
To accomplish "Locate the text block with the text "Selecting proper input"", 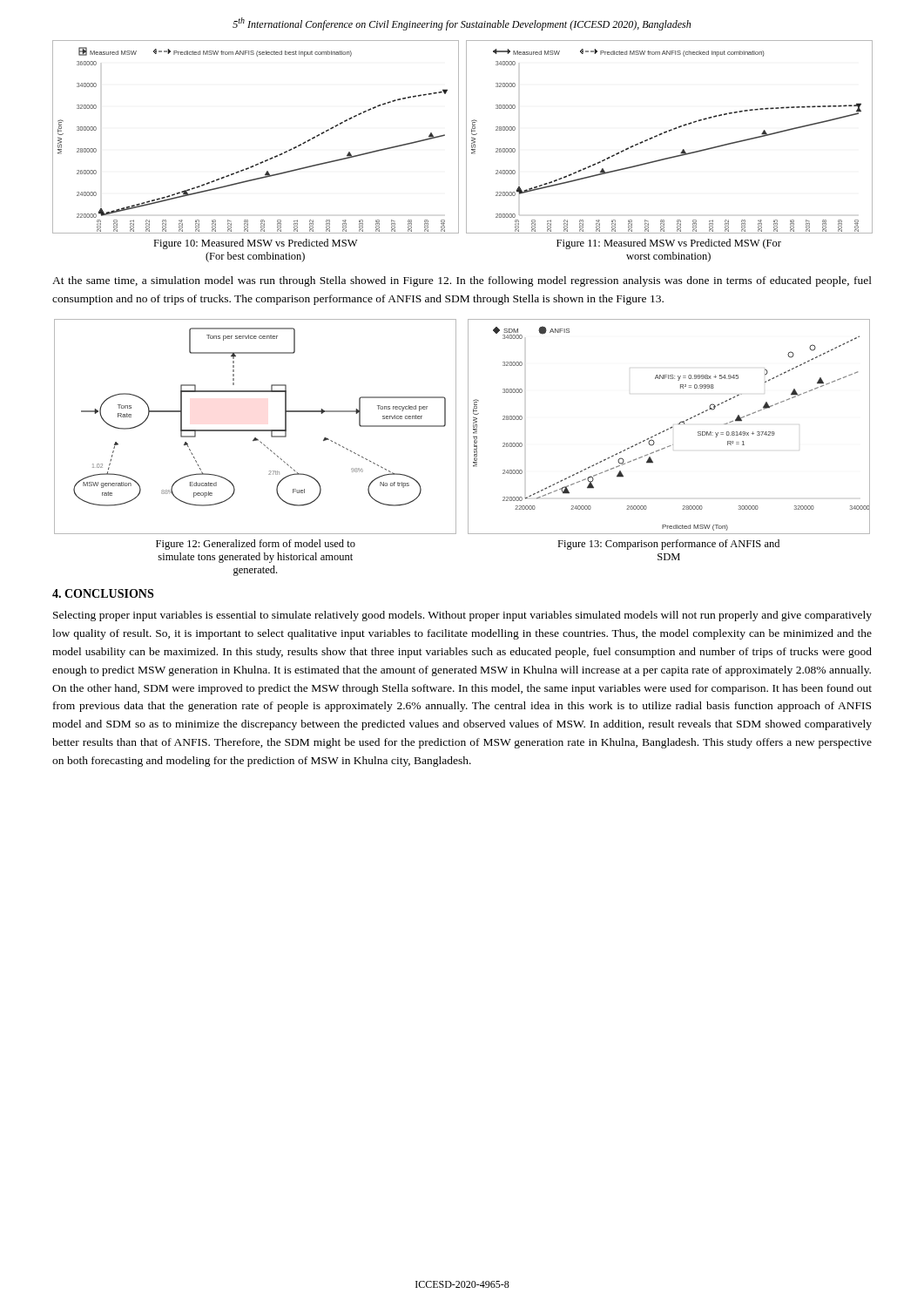I will [x=462, y=687].
